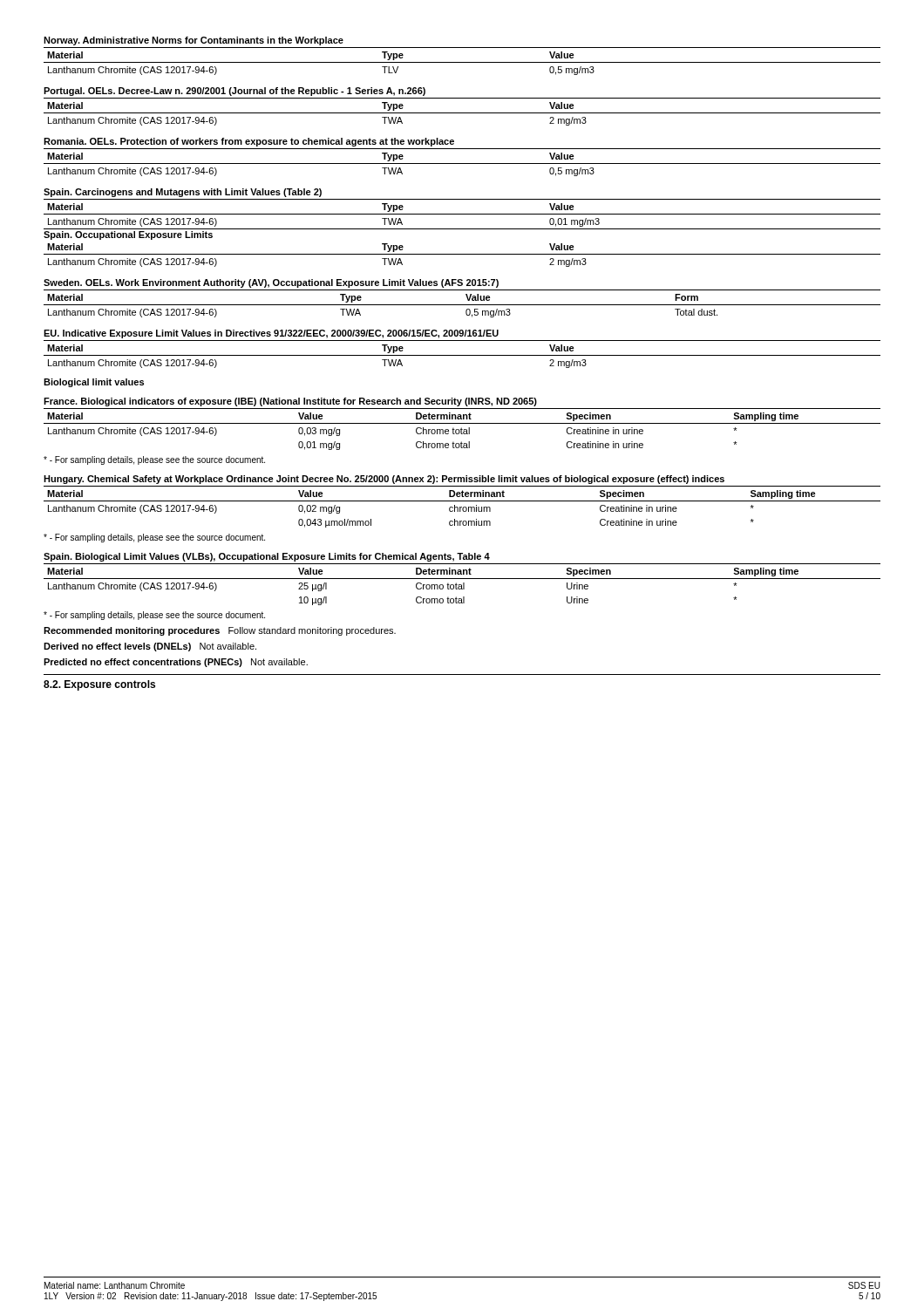The image size is (924, 1308).
Task: Navigate to the passage starting "Portugal. OELs. Decree-Law n. 290/2001 (Journal of"
Action: click(x=235, y=91)
